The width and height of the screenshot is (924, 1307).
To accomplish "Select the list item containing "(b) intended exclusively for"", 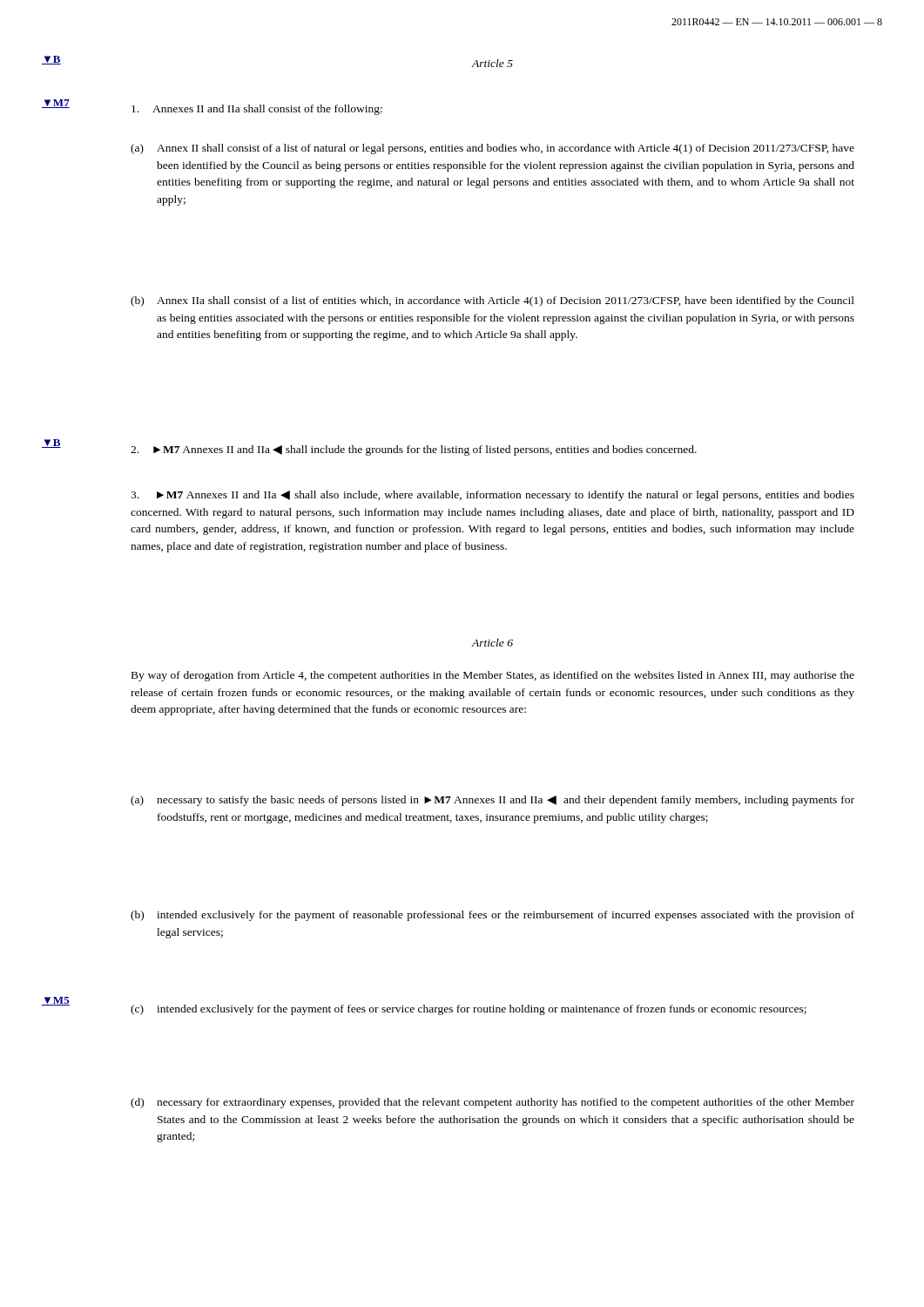I will 492,923.
